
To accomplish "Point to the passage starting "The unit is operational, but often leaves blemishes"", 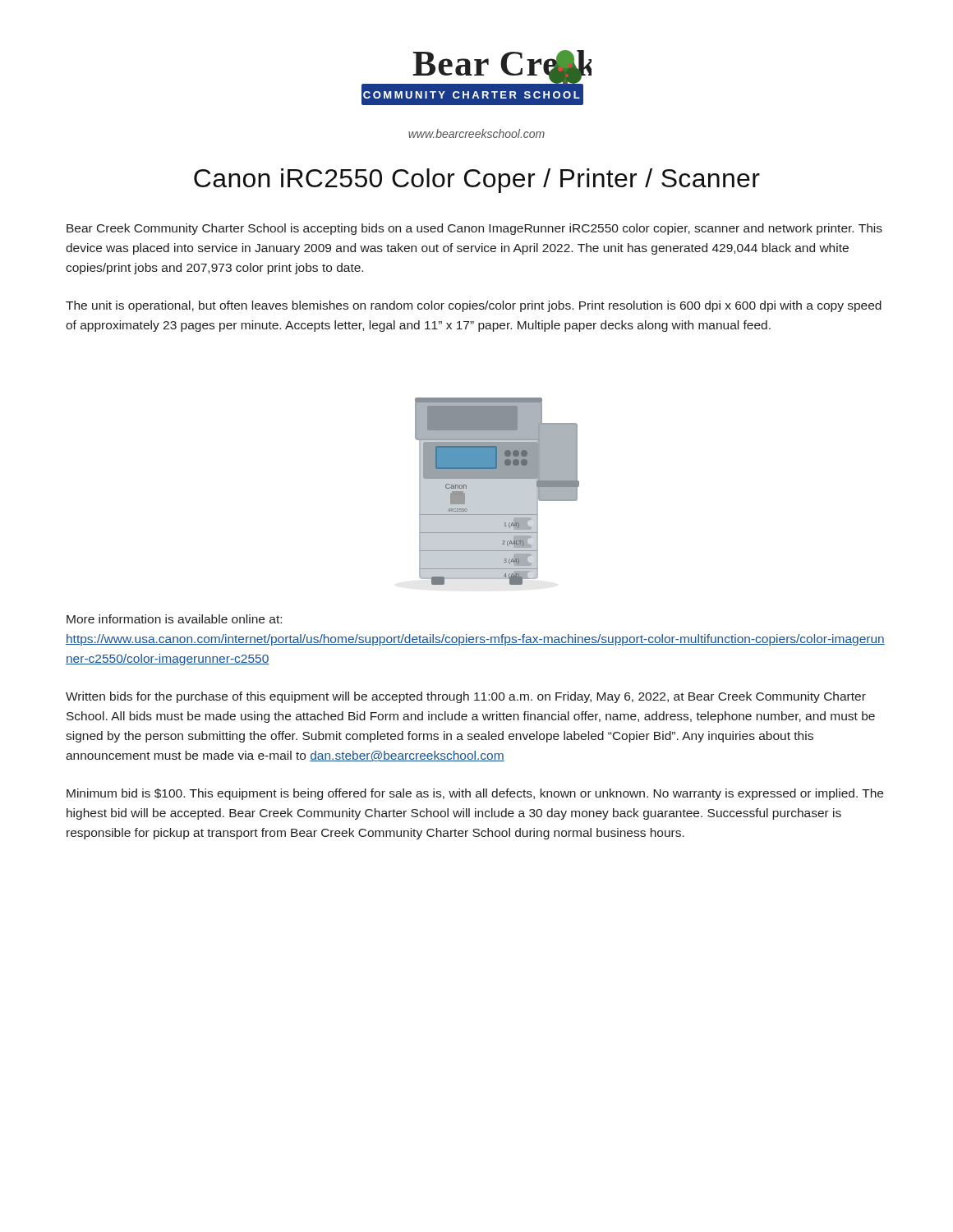I will coord(474,315).
